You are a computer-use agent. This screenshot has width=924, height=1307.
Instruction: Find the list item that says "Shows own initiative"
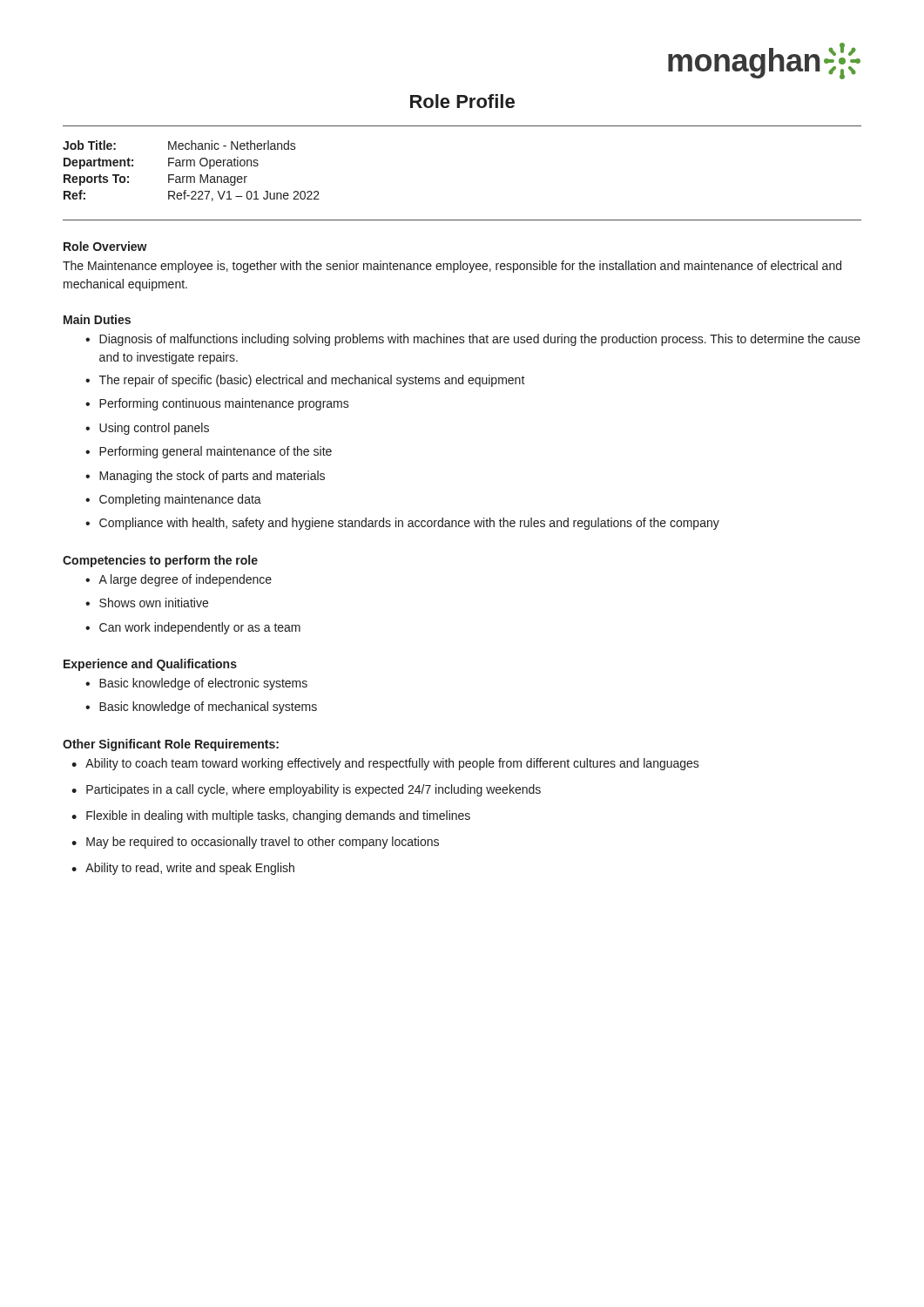pos(154,603)
